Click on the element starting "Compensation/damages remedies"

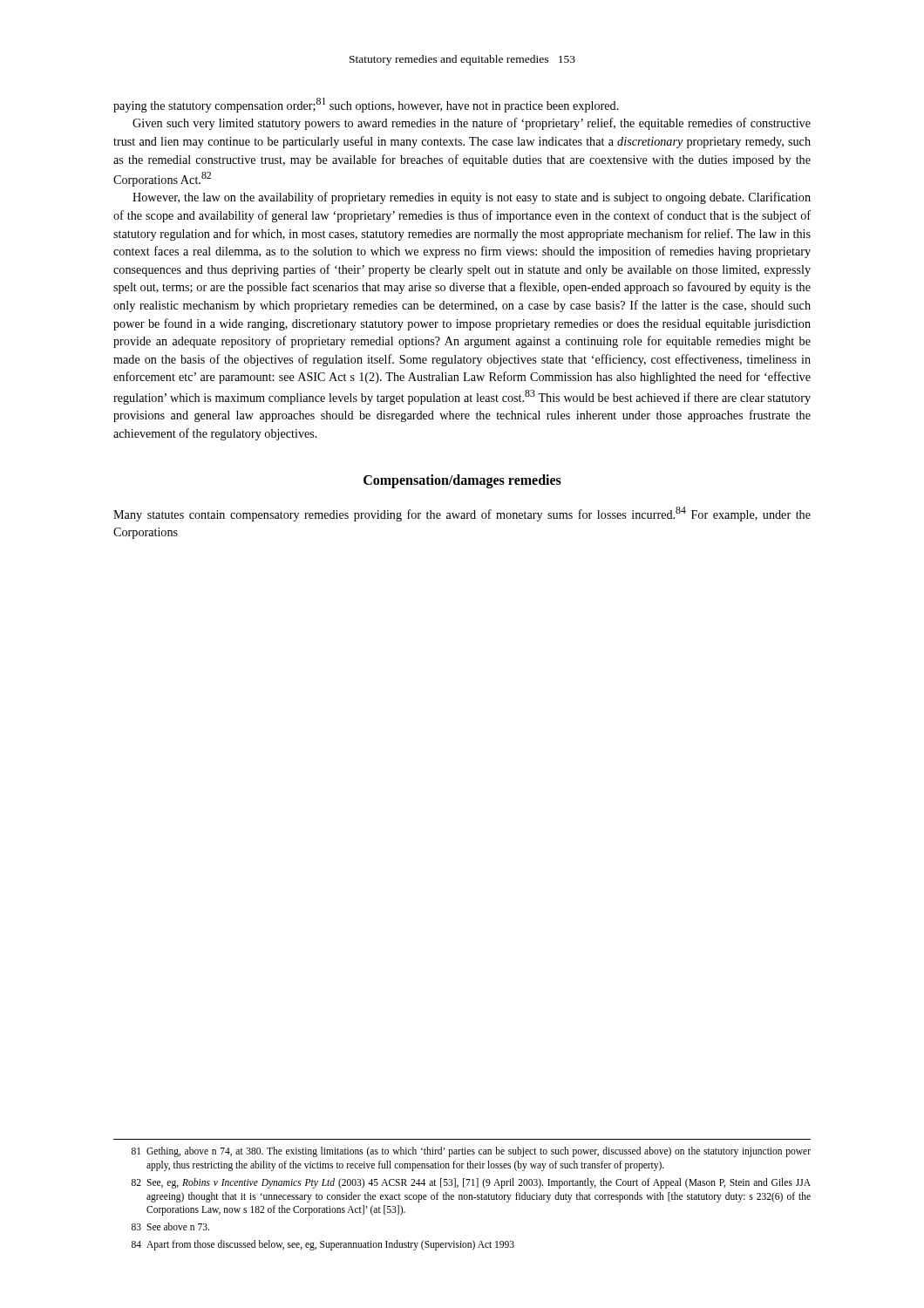pos(462,480)
